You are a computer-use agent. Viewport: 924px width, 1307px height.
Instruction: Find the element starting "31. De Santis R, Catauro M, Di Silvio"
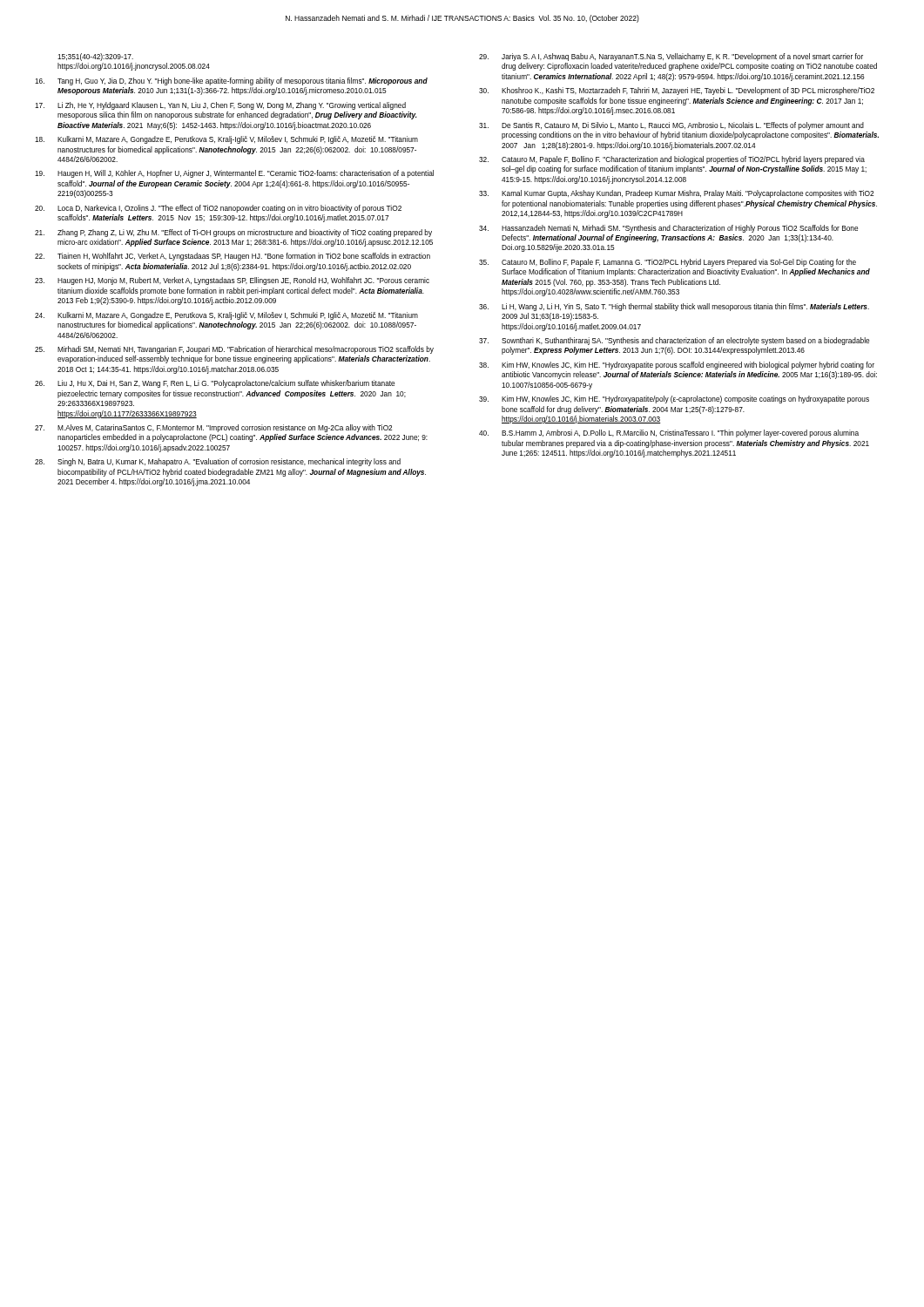[679, 136]
